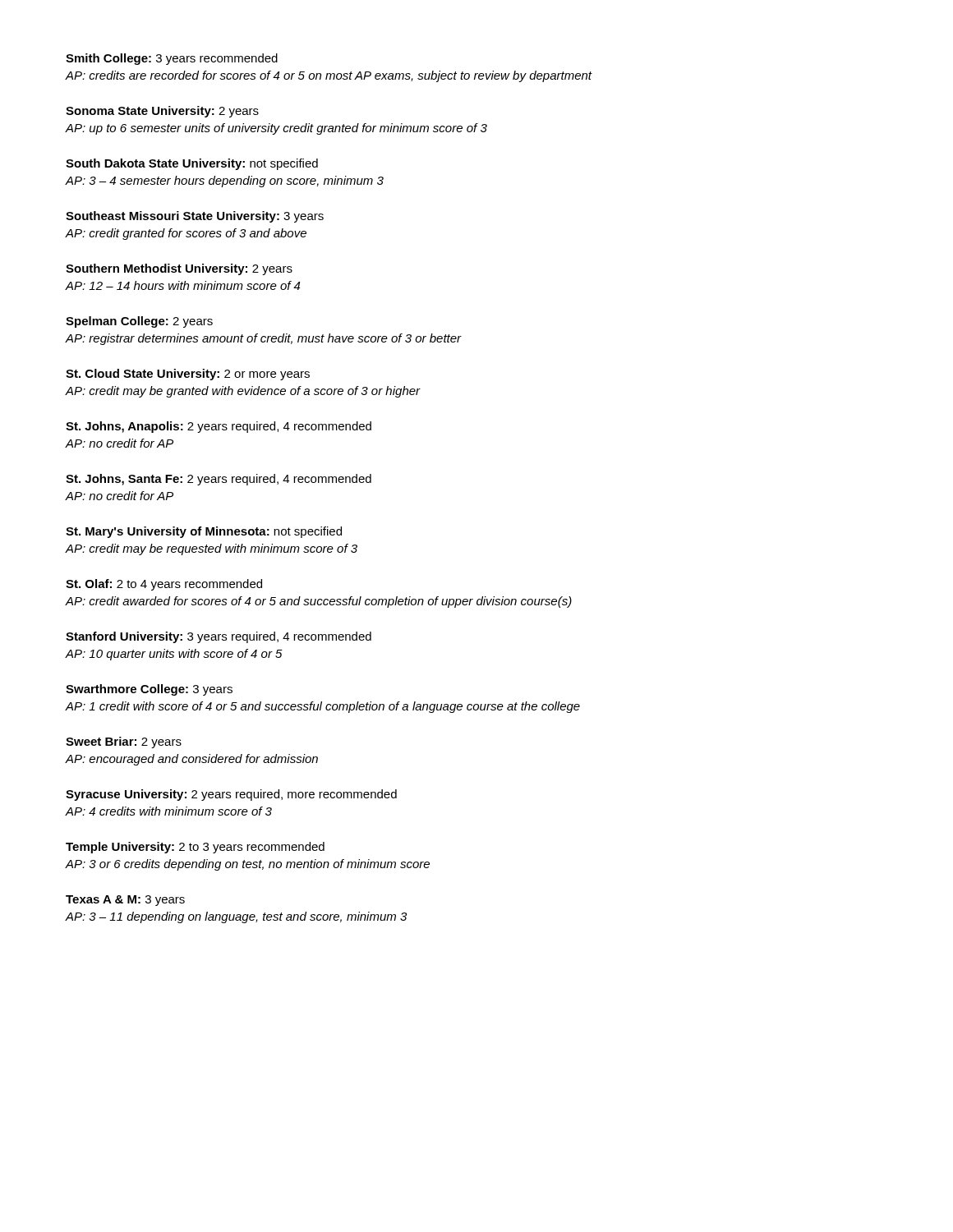Screen dimensions: 1232x953
Task: Locate the block of text that opens with "South Dakota State University:"
Action: 192,164
